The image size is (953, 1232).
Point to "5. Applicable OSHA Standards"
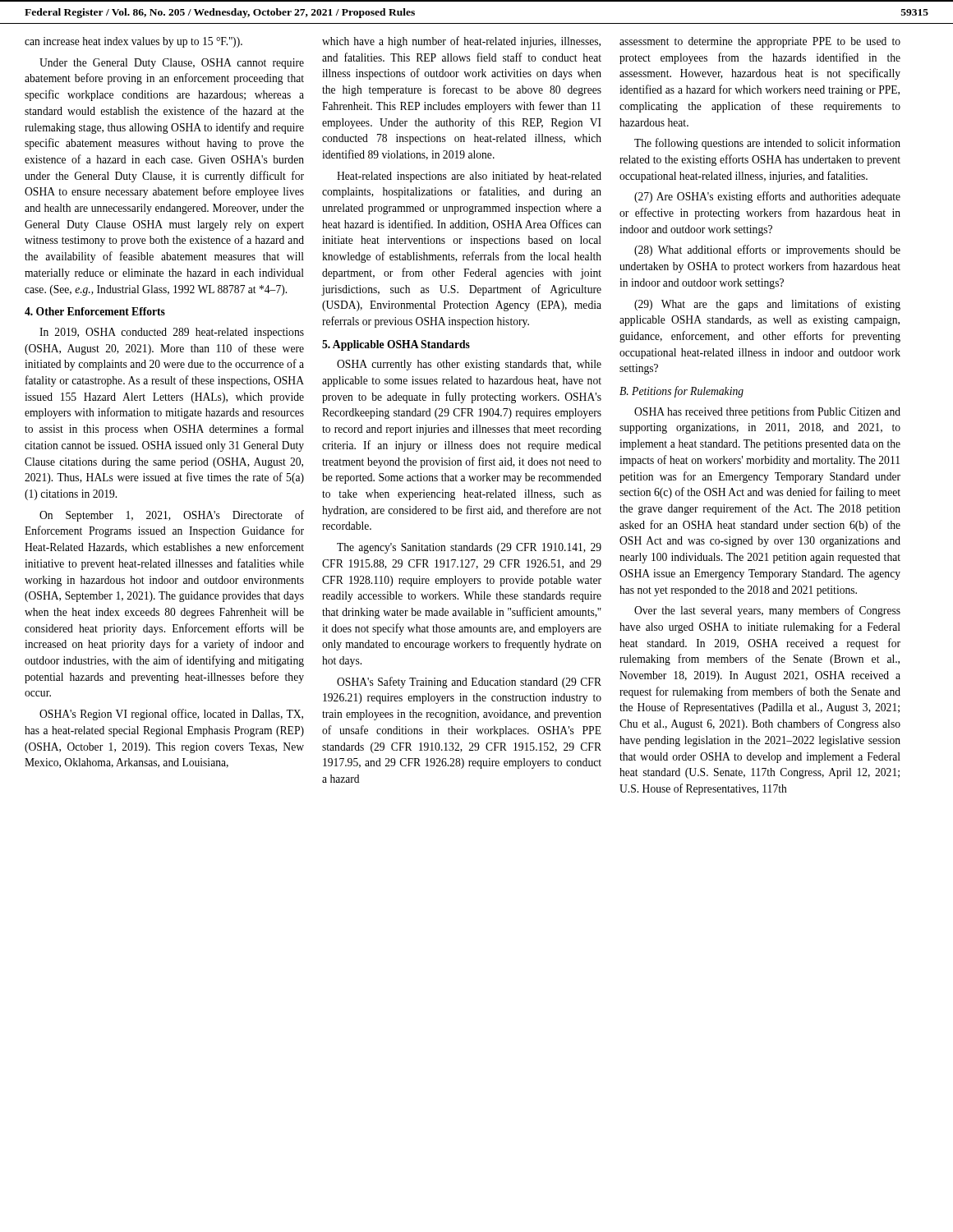[396, 344]
